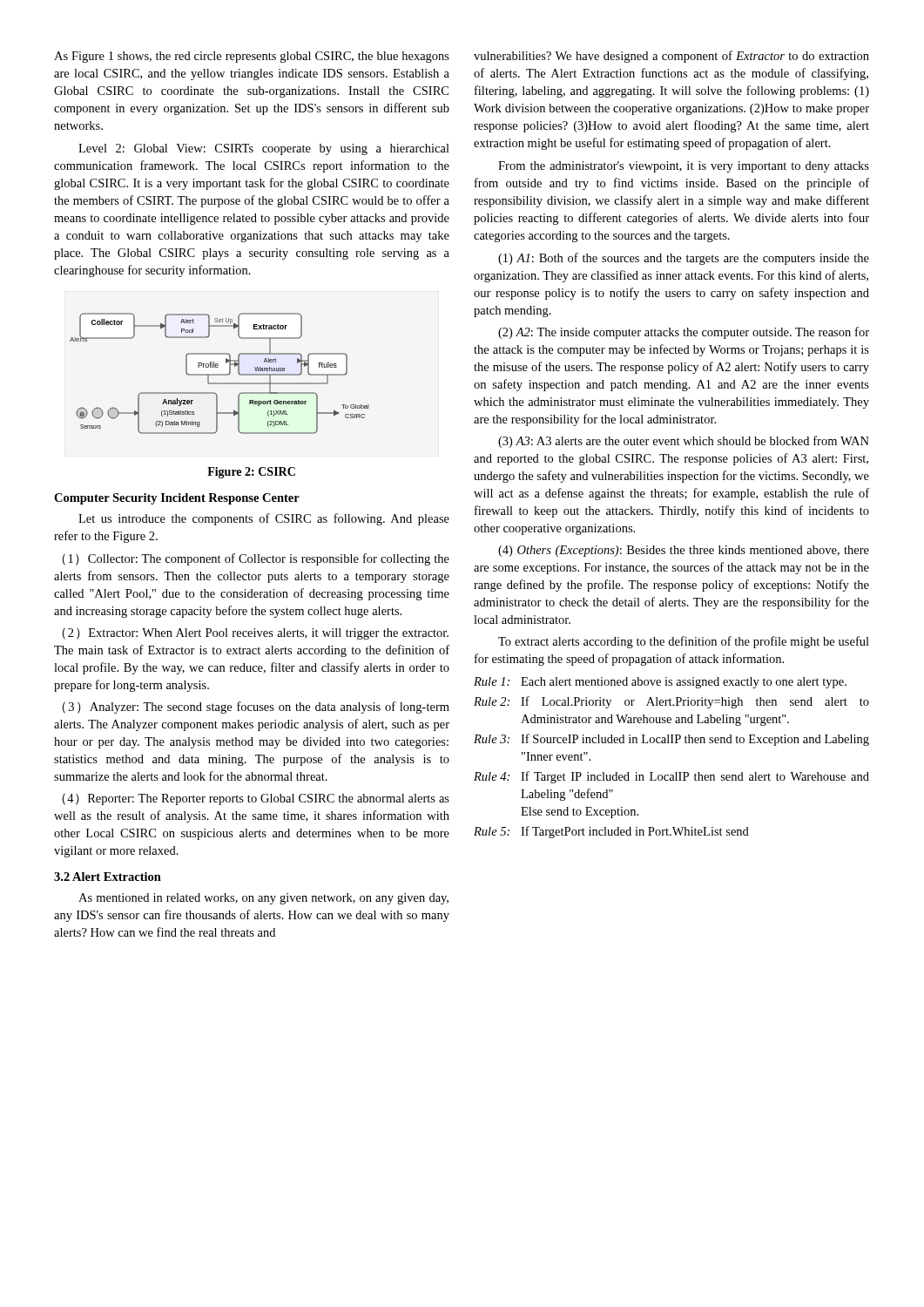
Task: Find the element starting "（4）Reporter: The Reporter reports to Global CSIRC"
Action: pos(252,825)
